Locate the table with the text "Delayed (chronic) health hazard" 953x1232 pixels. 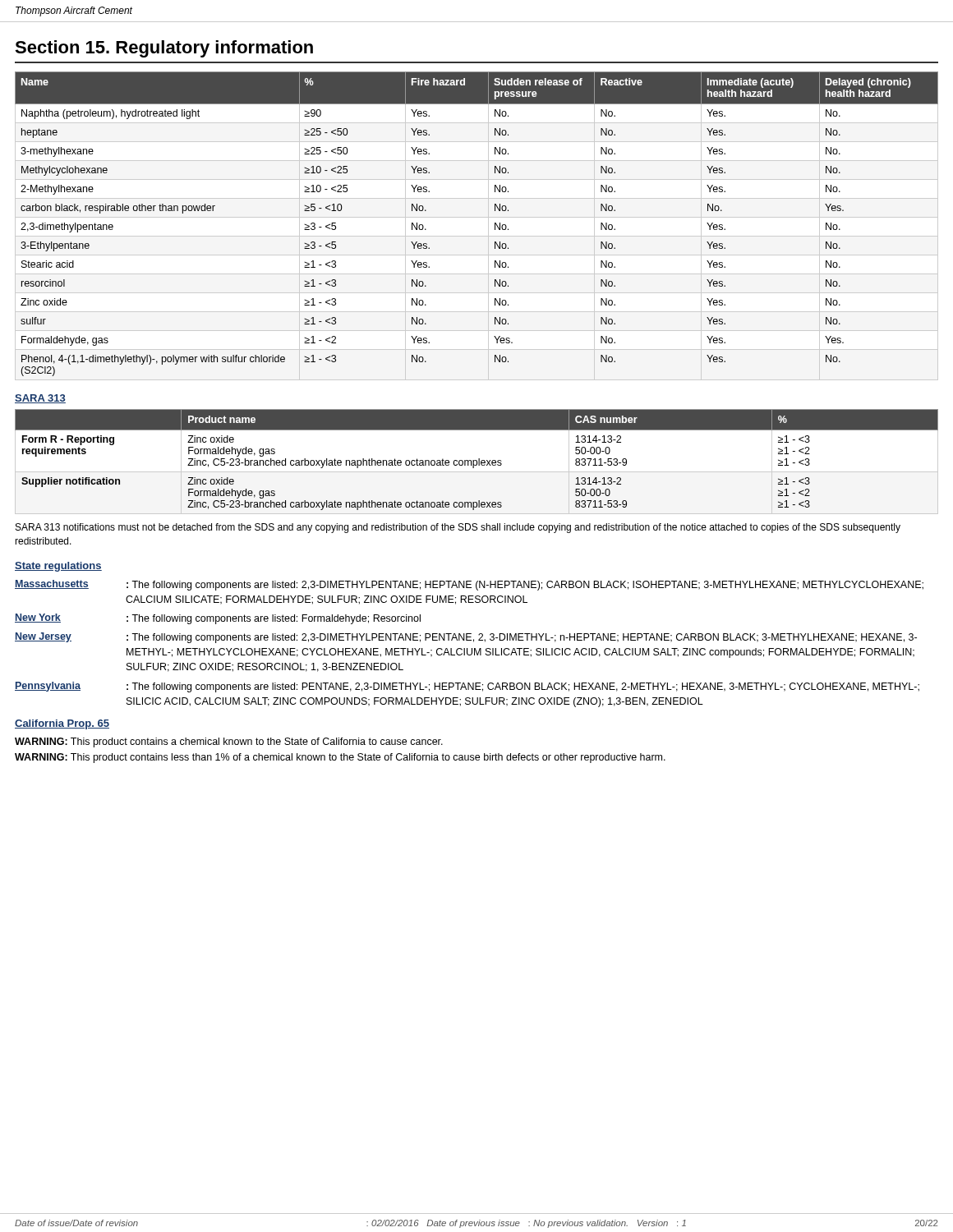[x=476, y=226]
